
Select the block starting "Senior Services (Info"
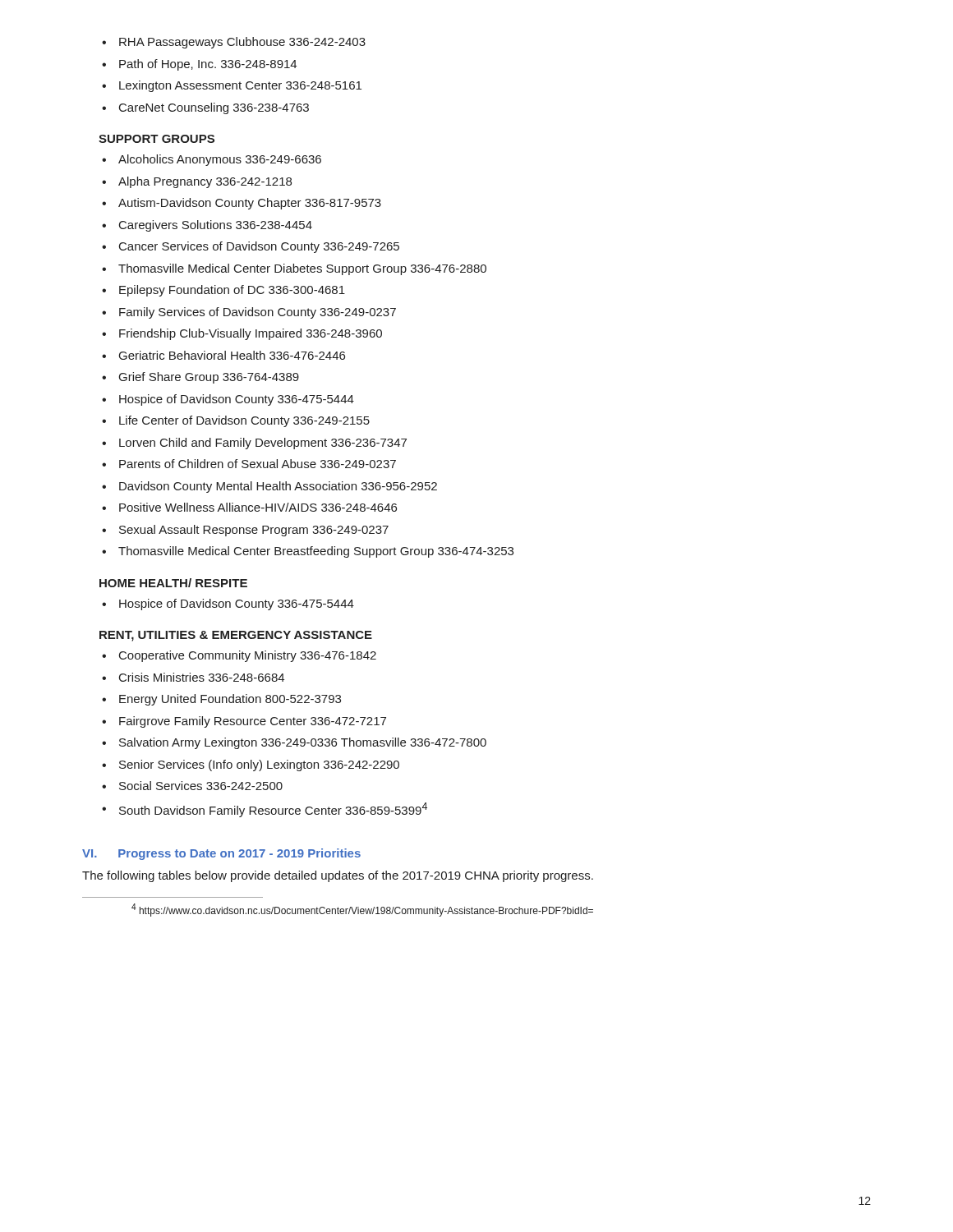251,765
